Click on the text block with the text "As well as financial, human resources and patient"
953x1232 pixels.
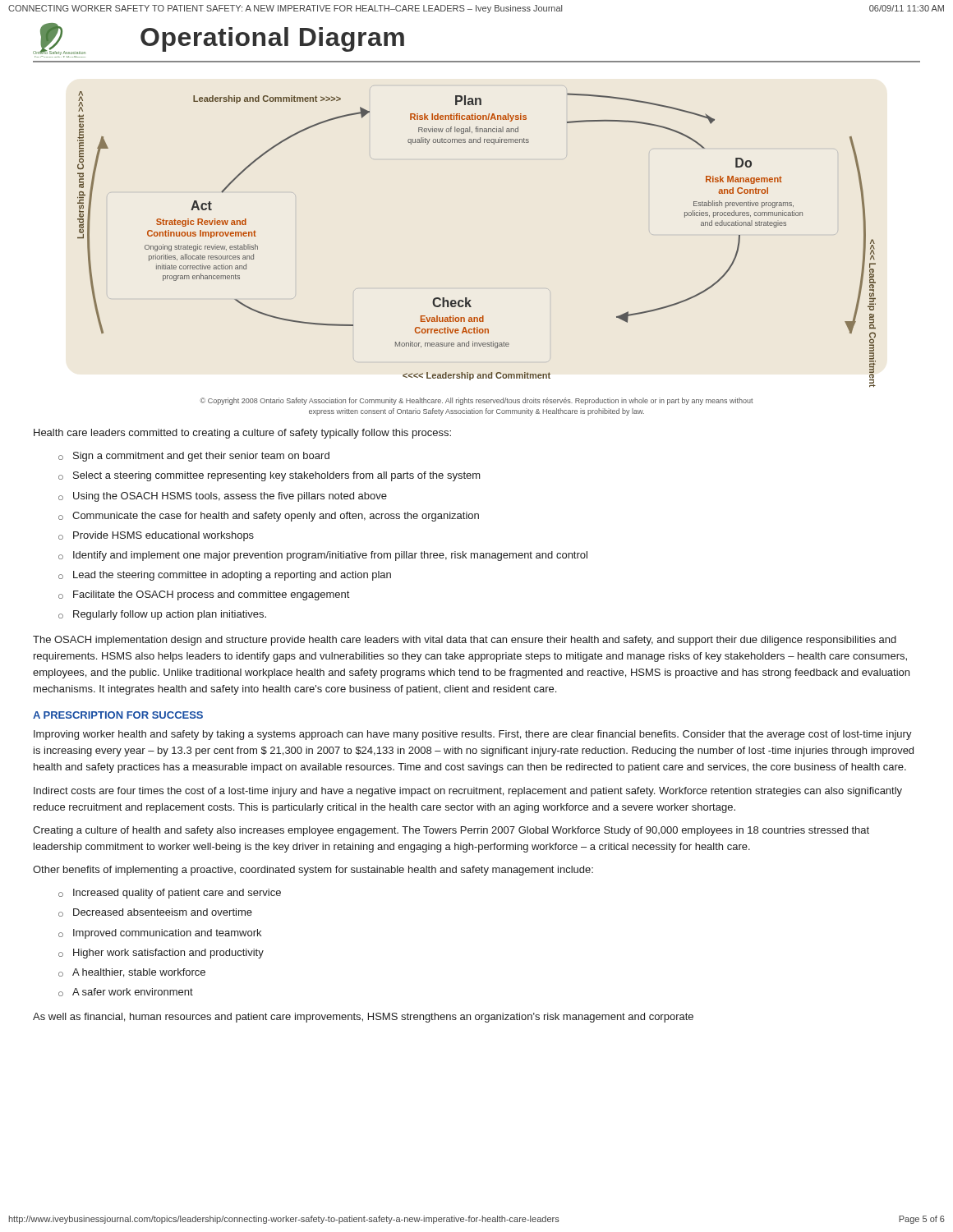[x=363, y=1017]
